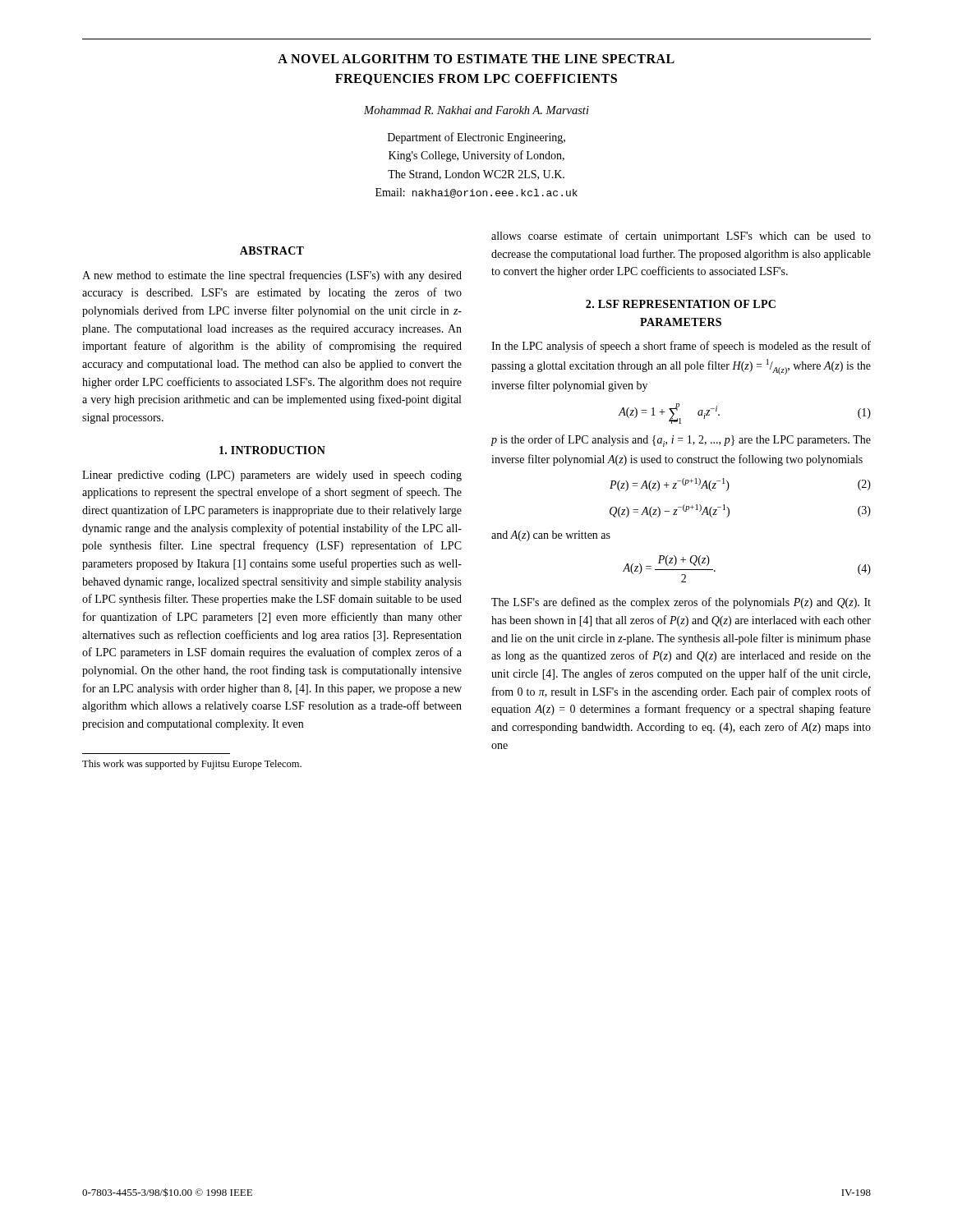This screenshot has height=1232, width=953.
Task: Select the element starting "P(z) = A(z) + z−(p+1)A(z−1) (2)"
Action: (x=681, y=485)
